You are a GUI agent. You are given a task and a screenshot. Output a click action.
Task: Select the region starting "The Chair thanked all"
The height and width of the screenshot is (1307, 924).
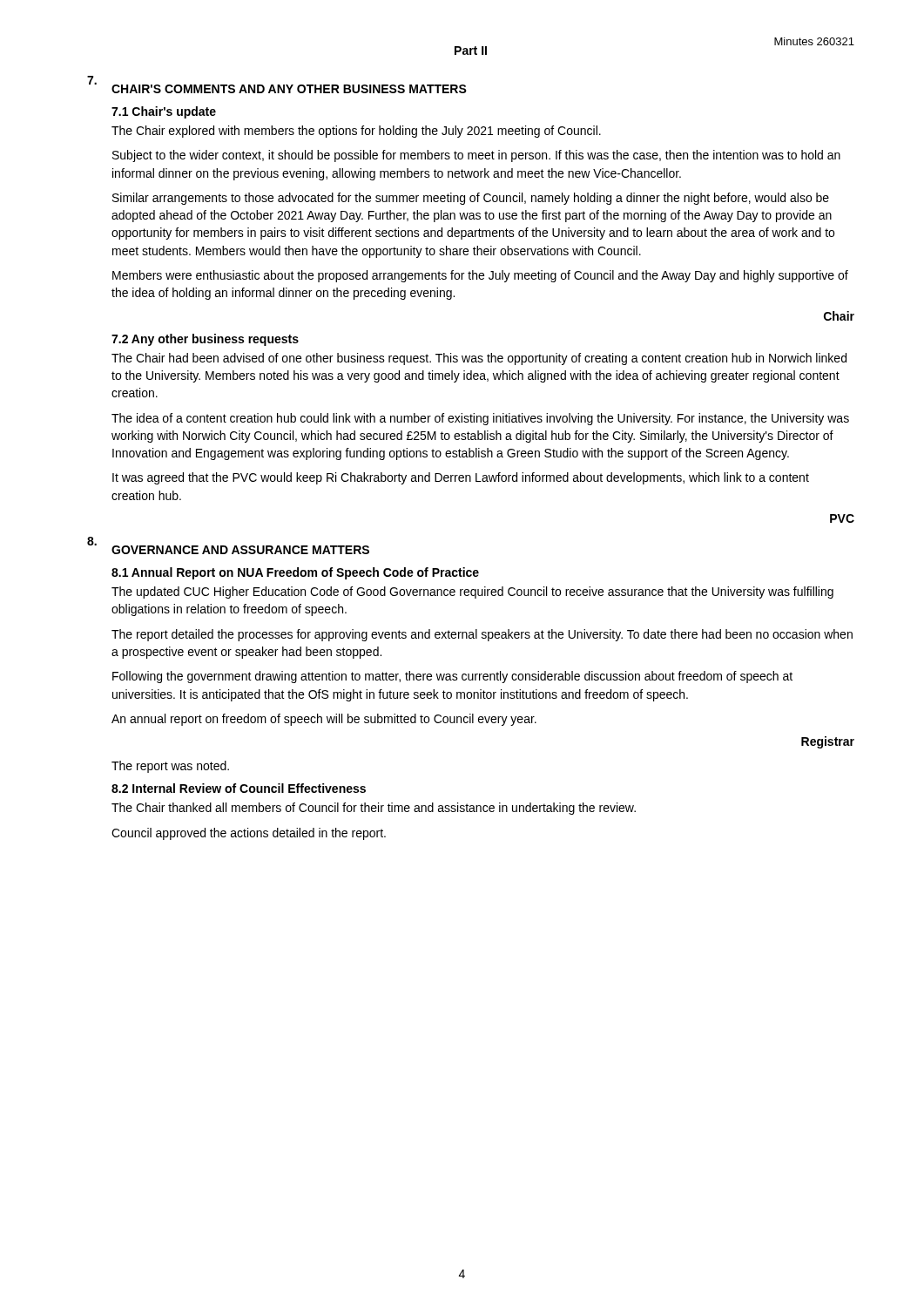pyautogui.click(x=374, y=808)
